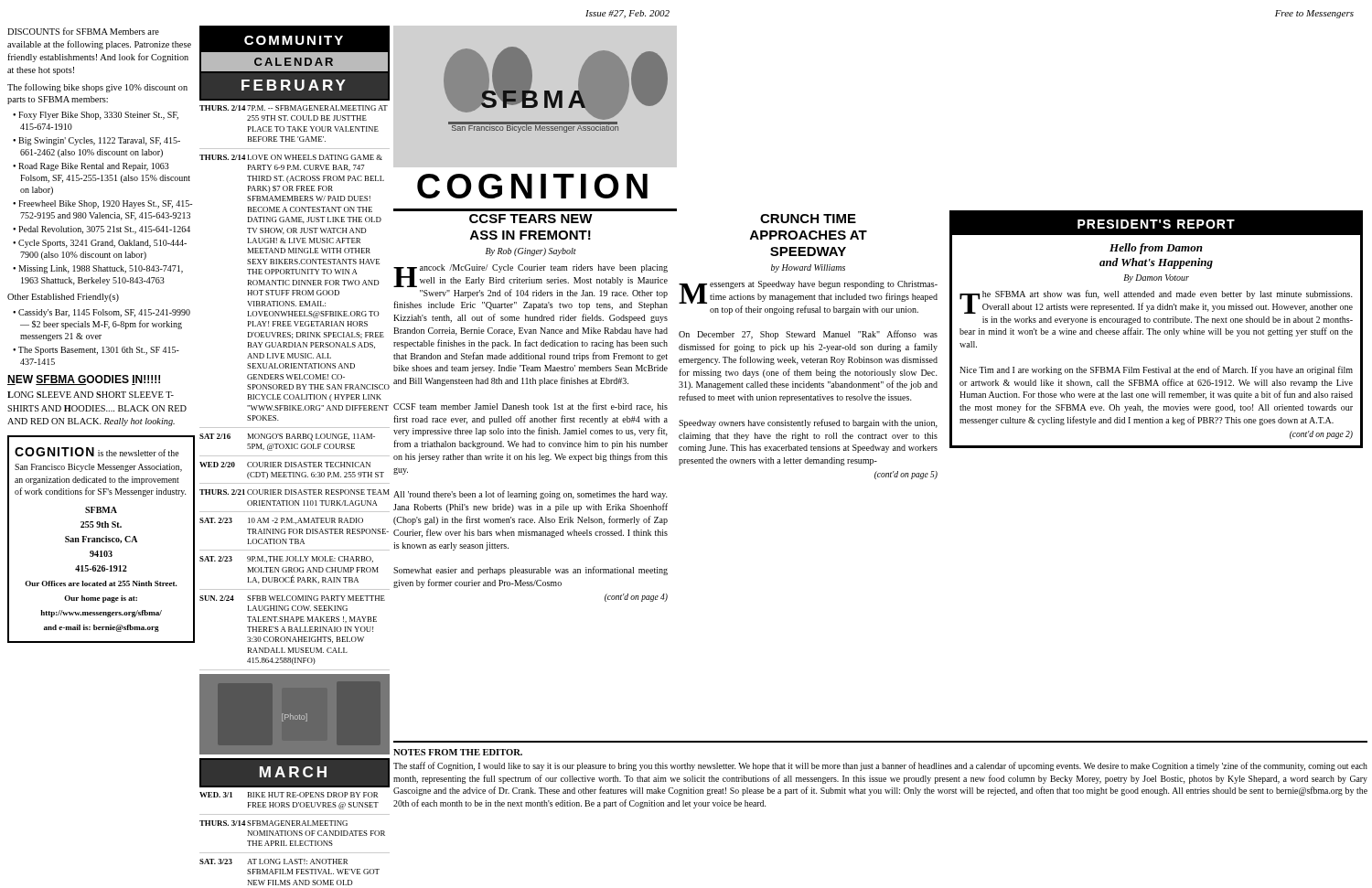Point to the region starting "SAT 2/16 MONGO'S BARBQ"

pyautogui.click(x=294, y=442)
